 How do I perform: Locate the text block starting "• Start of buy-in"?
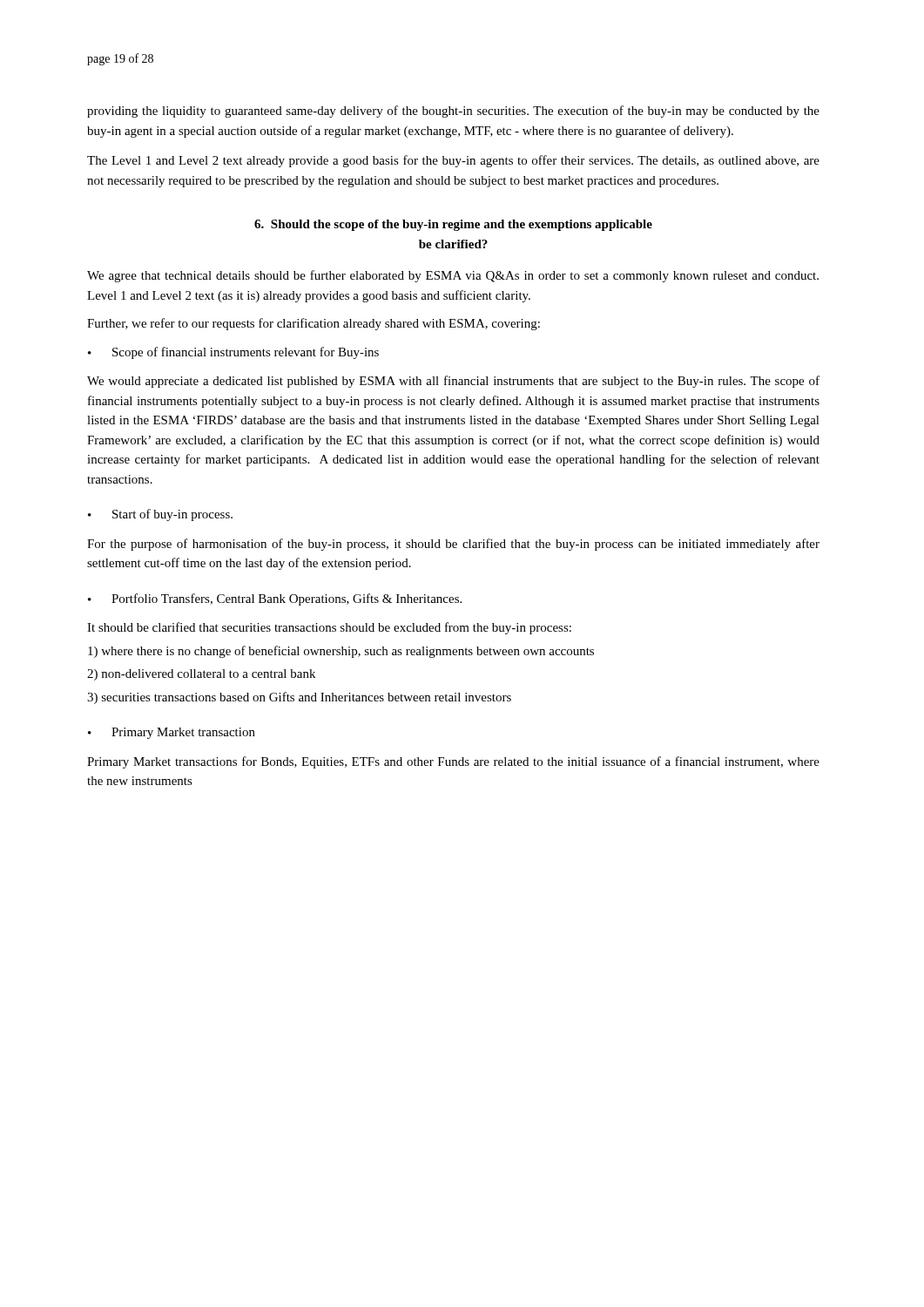(160, 515)
